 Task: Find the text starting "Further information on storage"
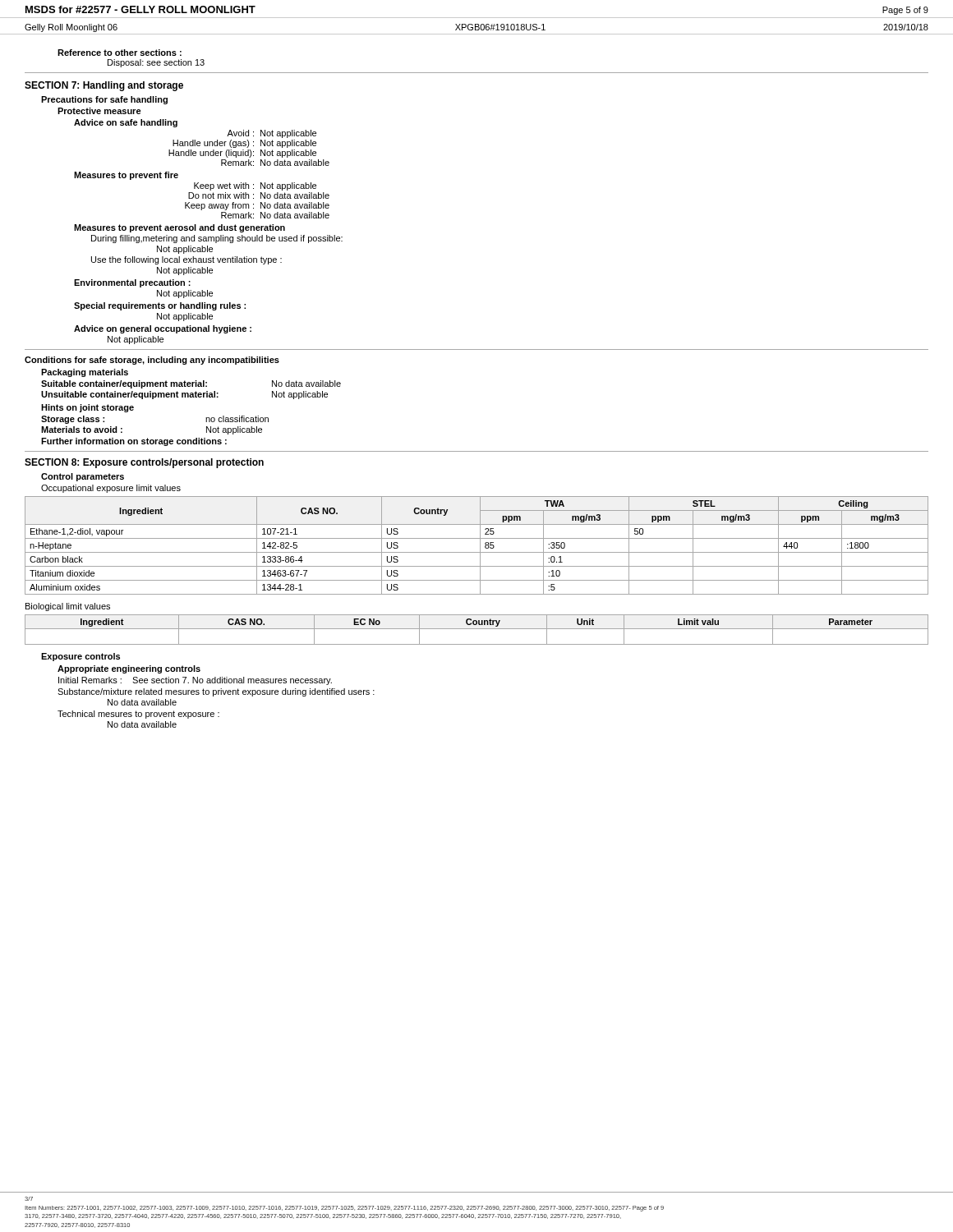point(134,441)
